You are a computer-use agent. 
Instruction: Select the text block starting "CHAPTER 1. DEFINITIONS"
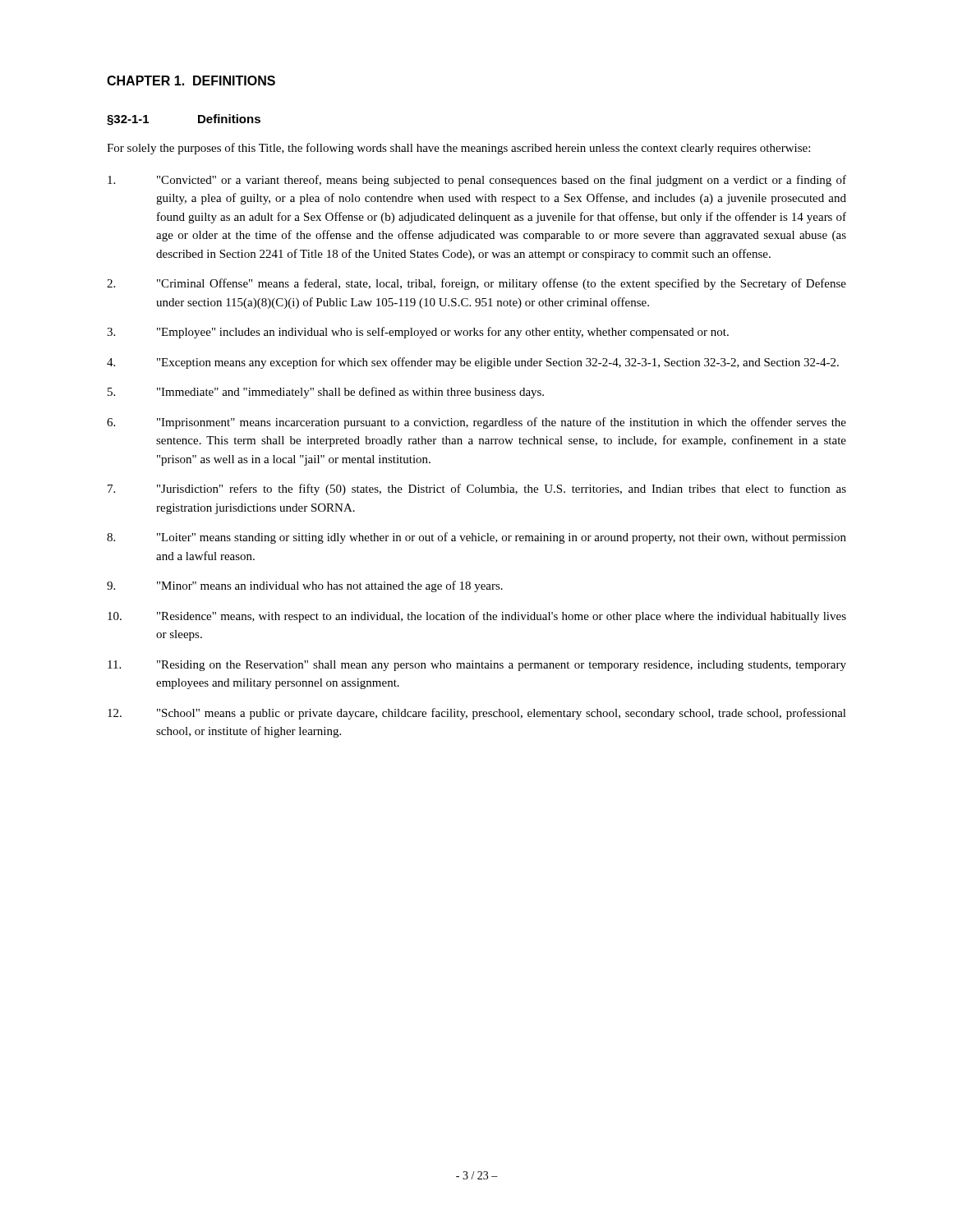click(191, 81)
